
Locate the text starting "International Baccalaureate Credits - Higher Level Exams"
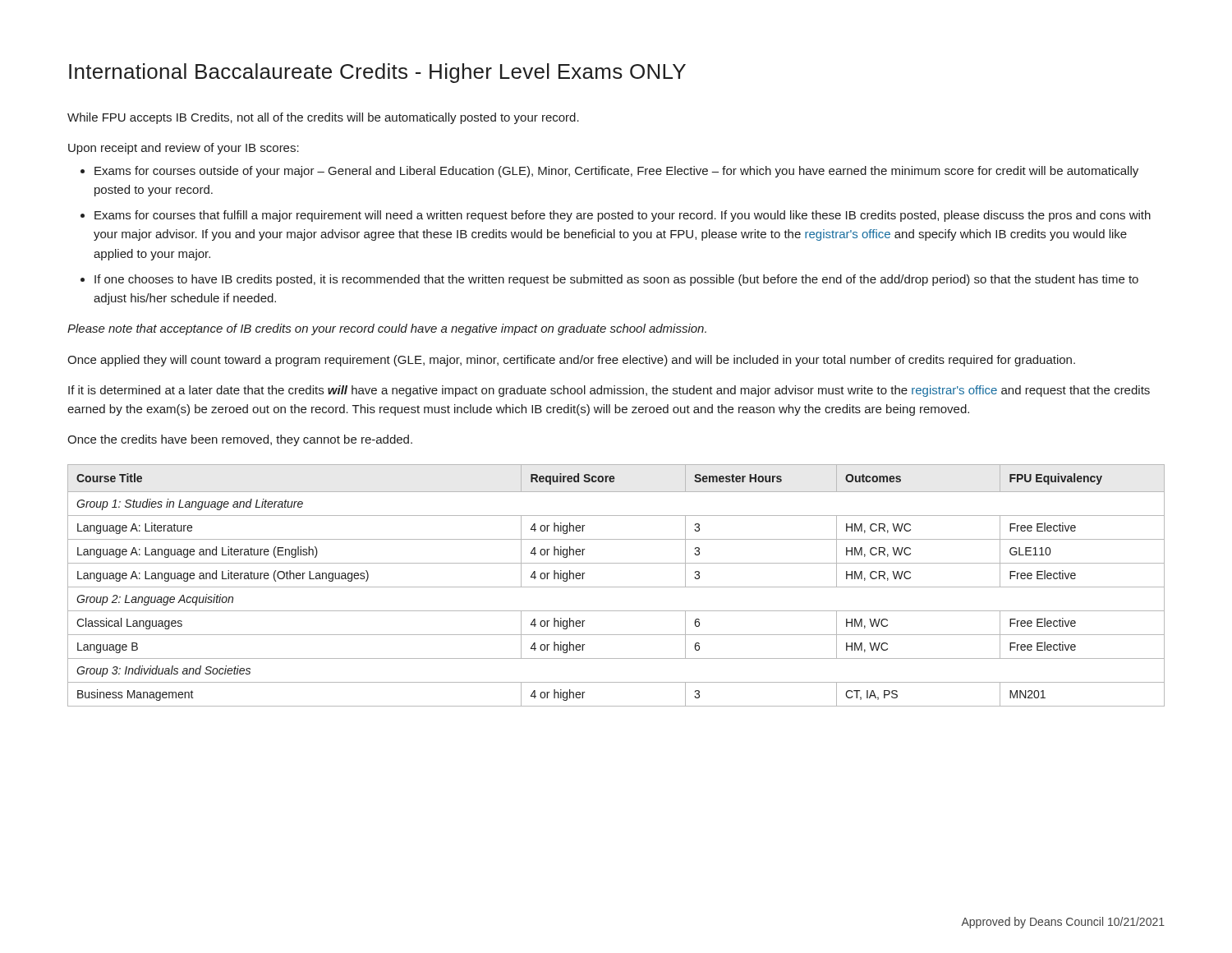pos(616,72)
